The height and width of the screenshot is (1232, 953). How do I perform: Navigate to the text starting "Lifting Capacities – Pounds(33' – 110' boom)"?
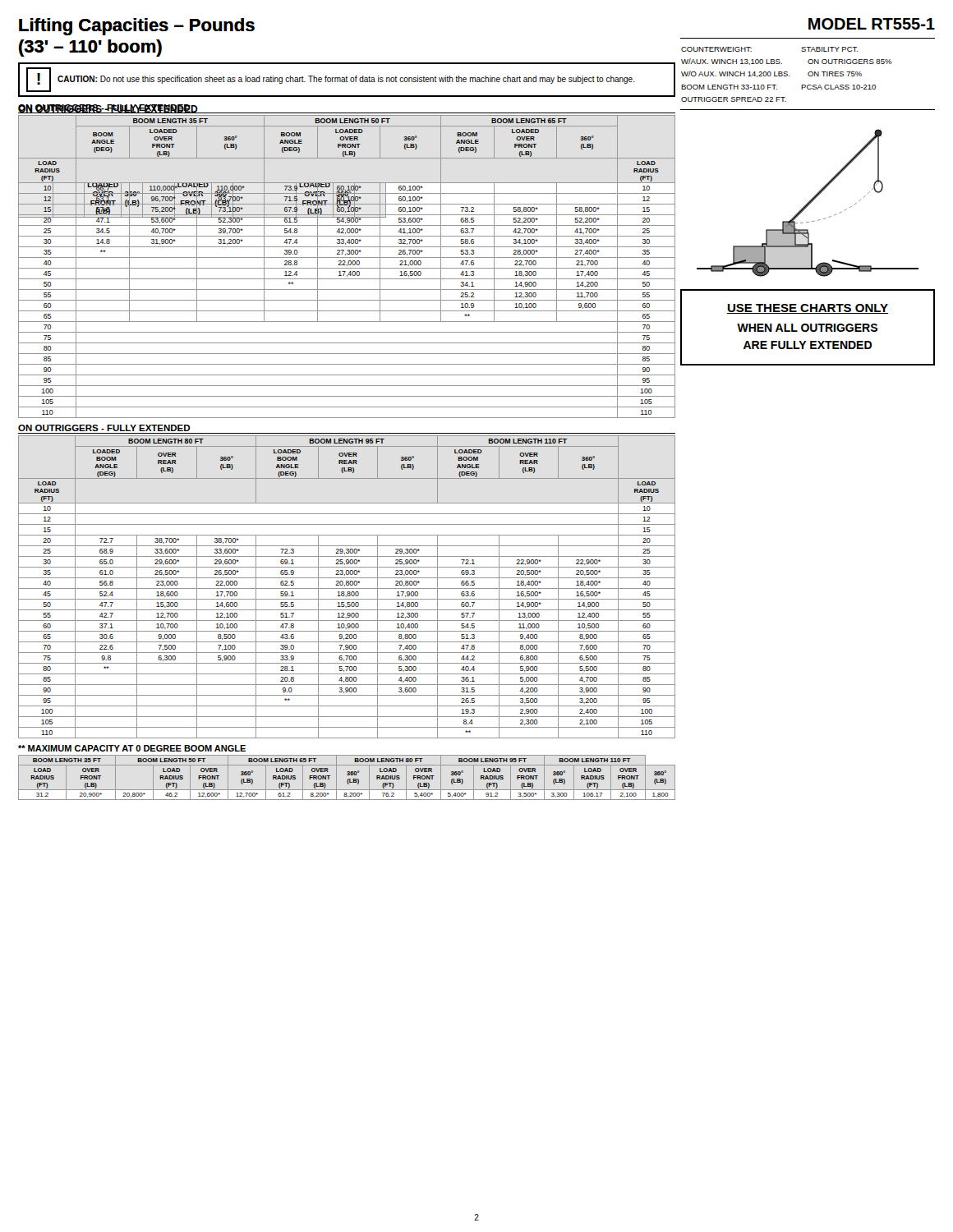pyautogui.click(x=137, y=36)
